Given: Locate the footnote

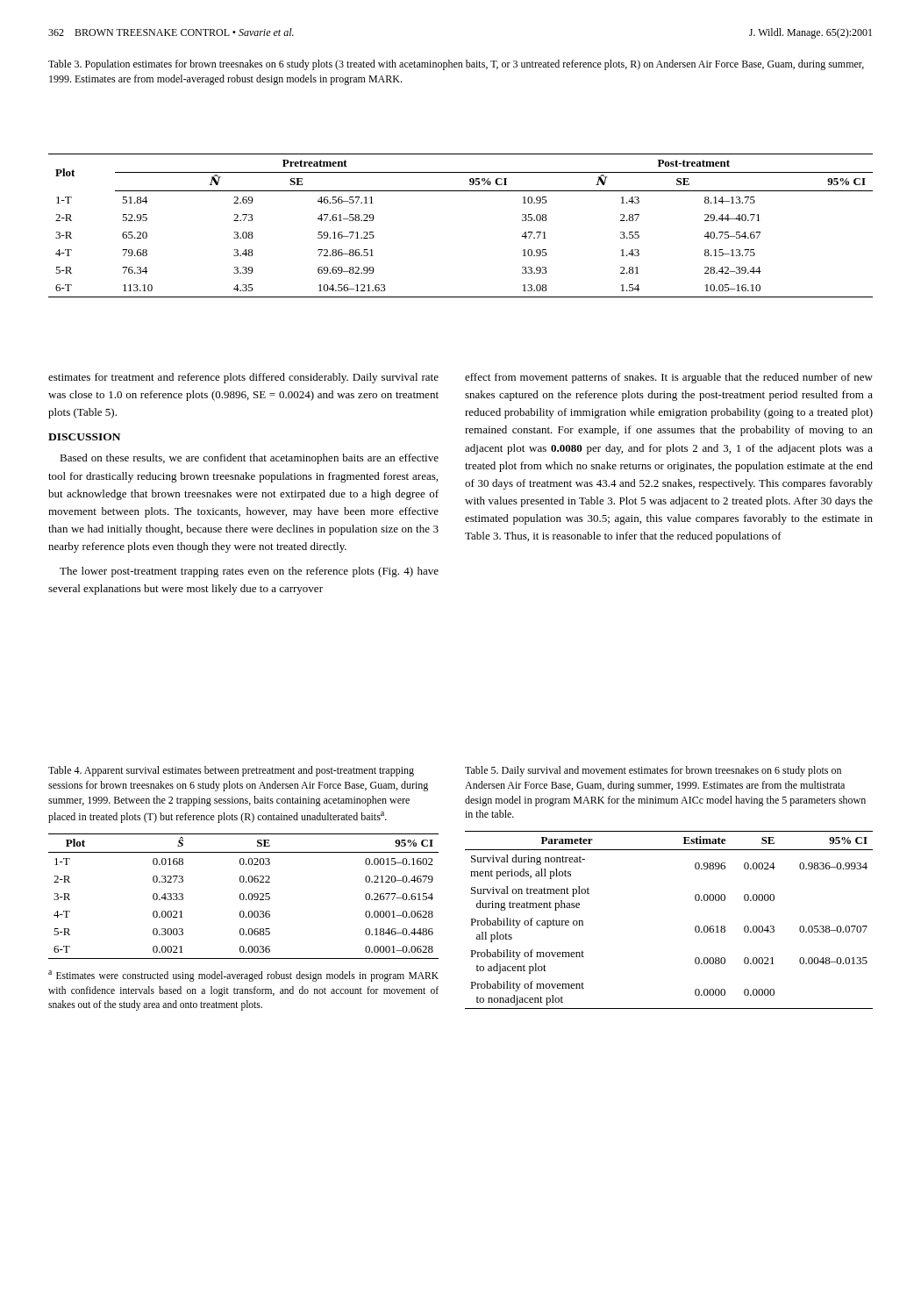Looking at the screenshot, I should point(243,989).
